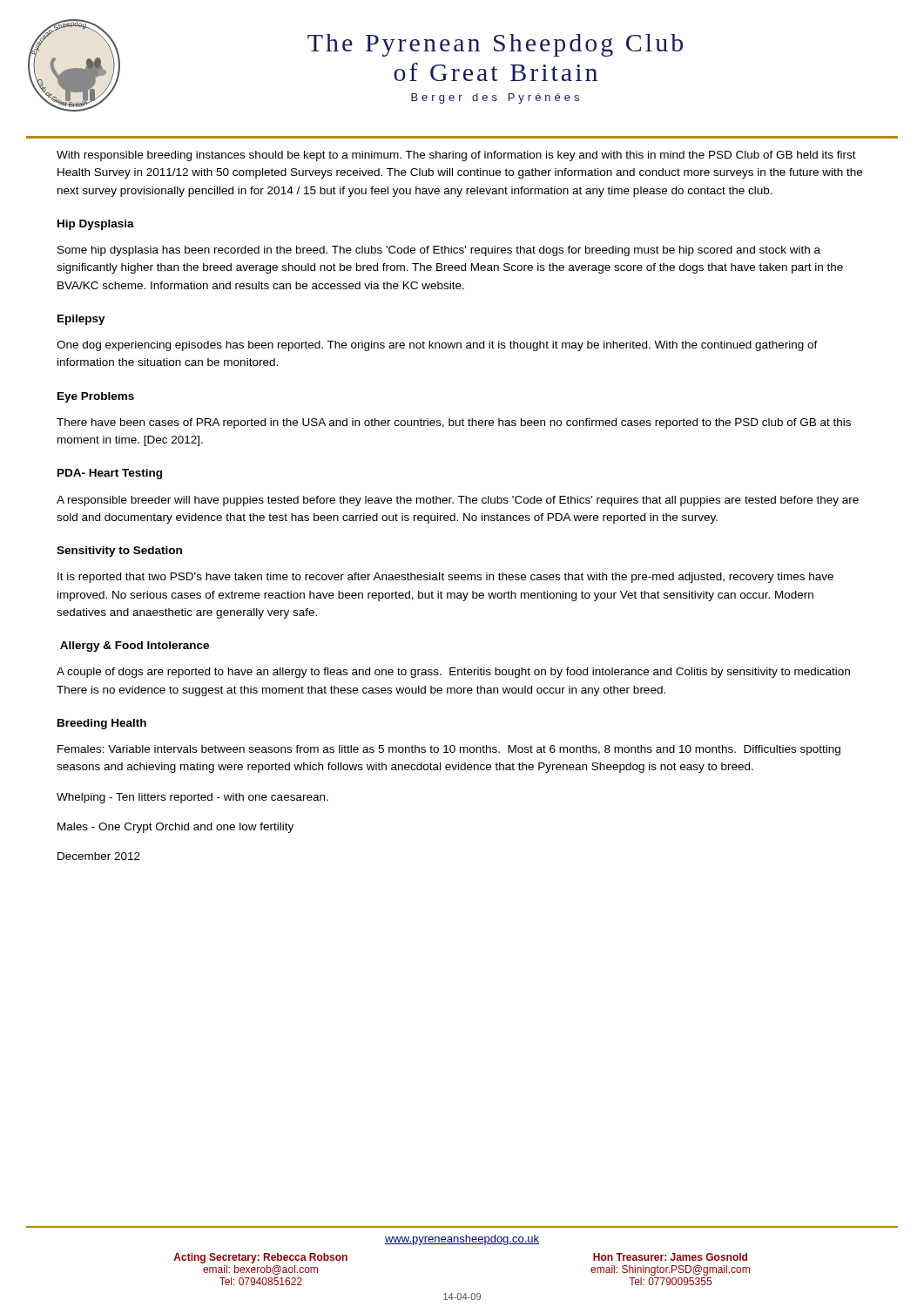Find the text block containing "A couple of dogs are reported to have"
The width and height of the screenshot is (924, 1307).
coord(462,681)
